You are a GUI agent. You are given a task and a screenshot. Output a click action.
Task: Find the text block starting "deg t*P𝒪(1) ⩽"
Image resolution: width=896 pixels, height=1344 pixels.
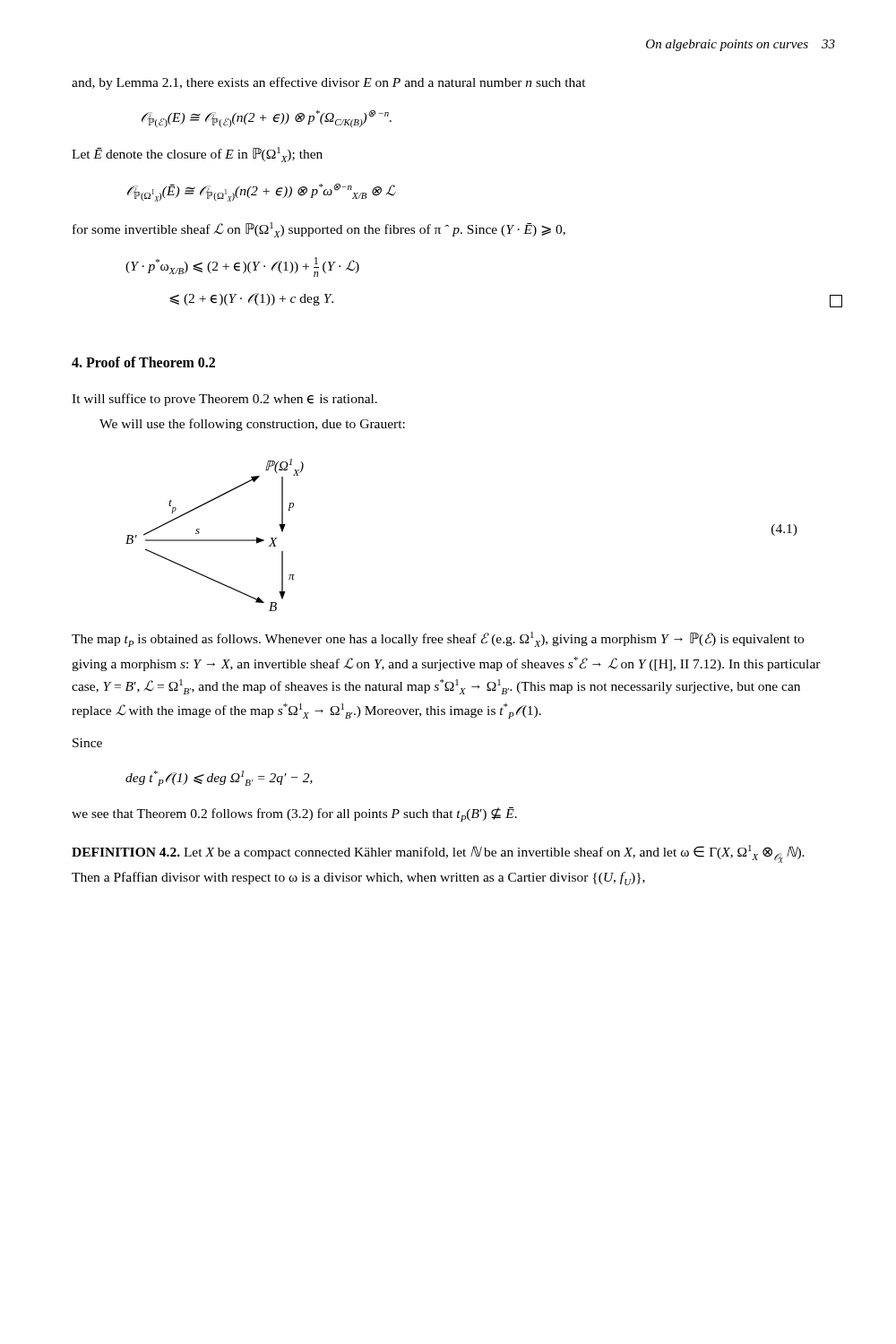point(219,778)
